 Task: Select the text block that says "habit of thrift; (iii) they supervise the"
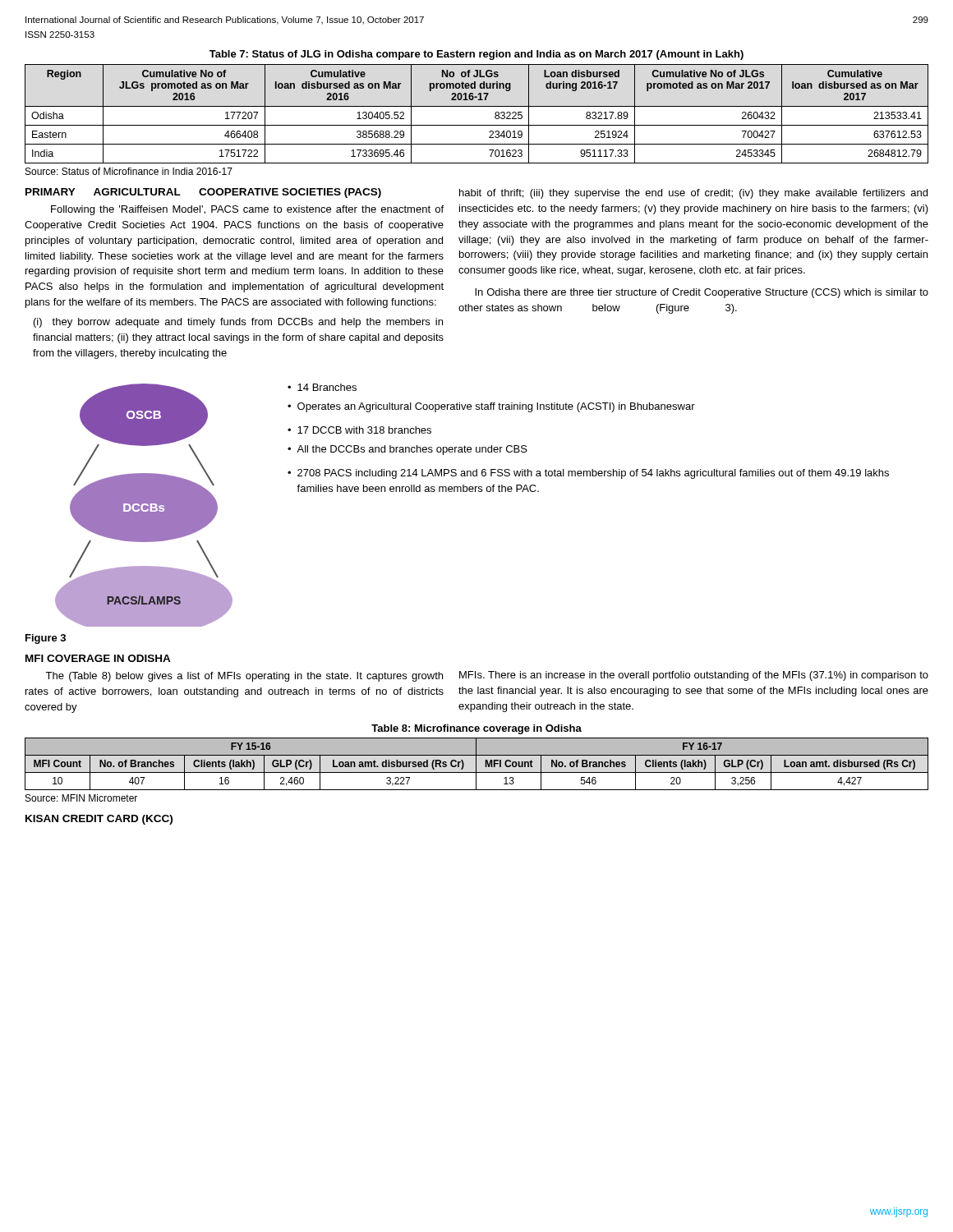pyautogui.click(x=693, y=231)
